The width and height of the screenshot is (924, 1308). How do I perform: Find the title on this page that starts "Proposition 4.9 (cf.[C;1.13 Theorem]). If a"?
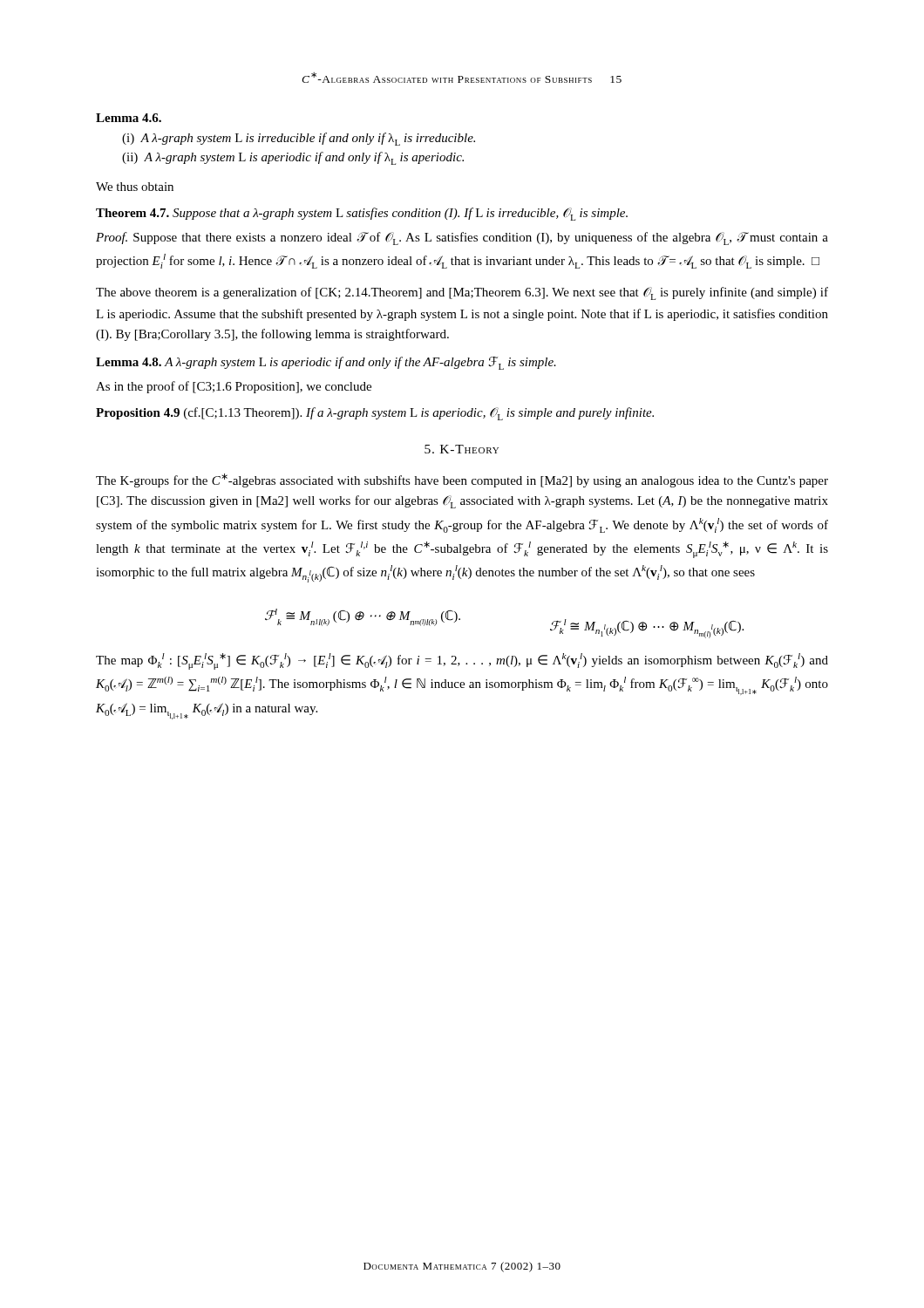click(376, 414)
